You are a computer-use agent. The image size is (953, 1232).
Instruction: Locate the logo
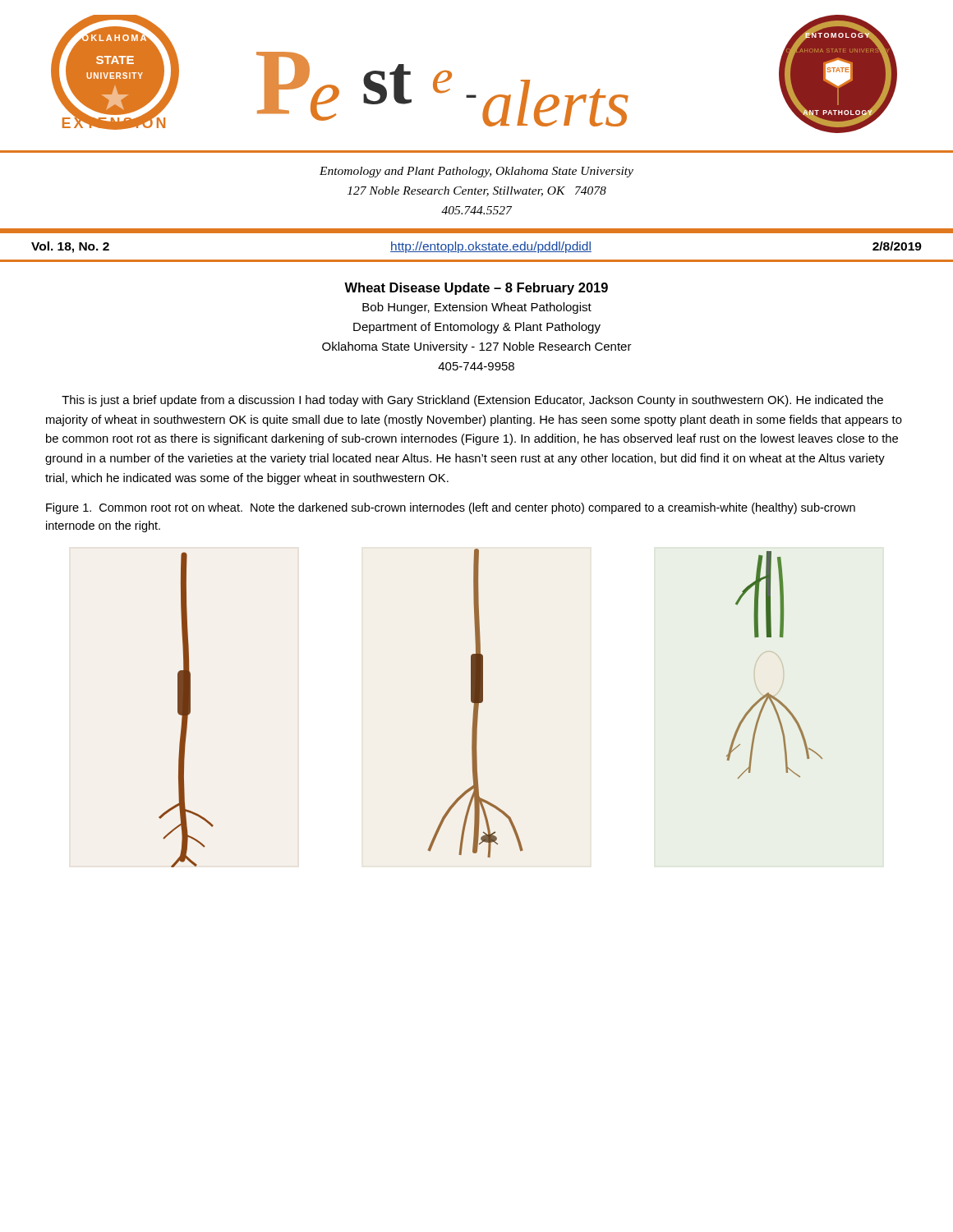click(476, 75)
